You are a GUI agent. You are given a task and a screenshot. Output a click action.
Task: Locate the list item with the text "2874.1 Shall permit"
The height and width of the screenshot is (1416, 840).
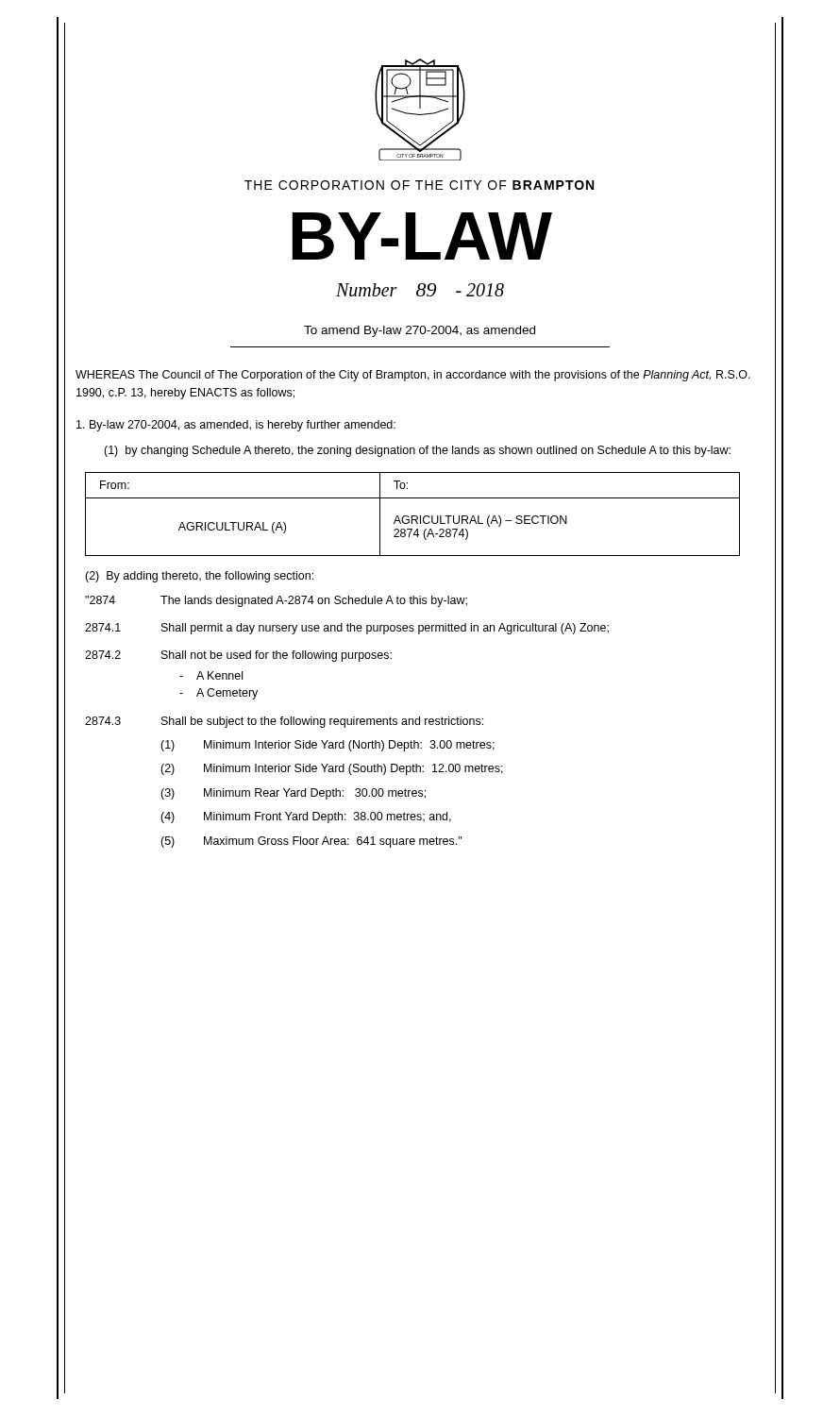tap(425, 628)
